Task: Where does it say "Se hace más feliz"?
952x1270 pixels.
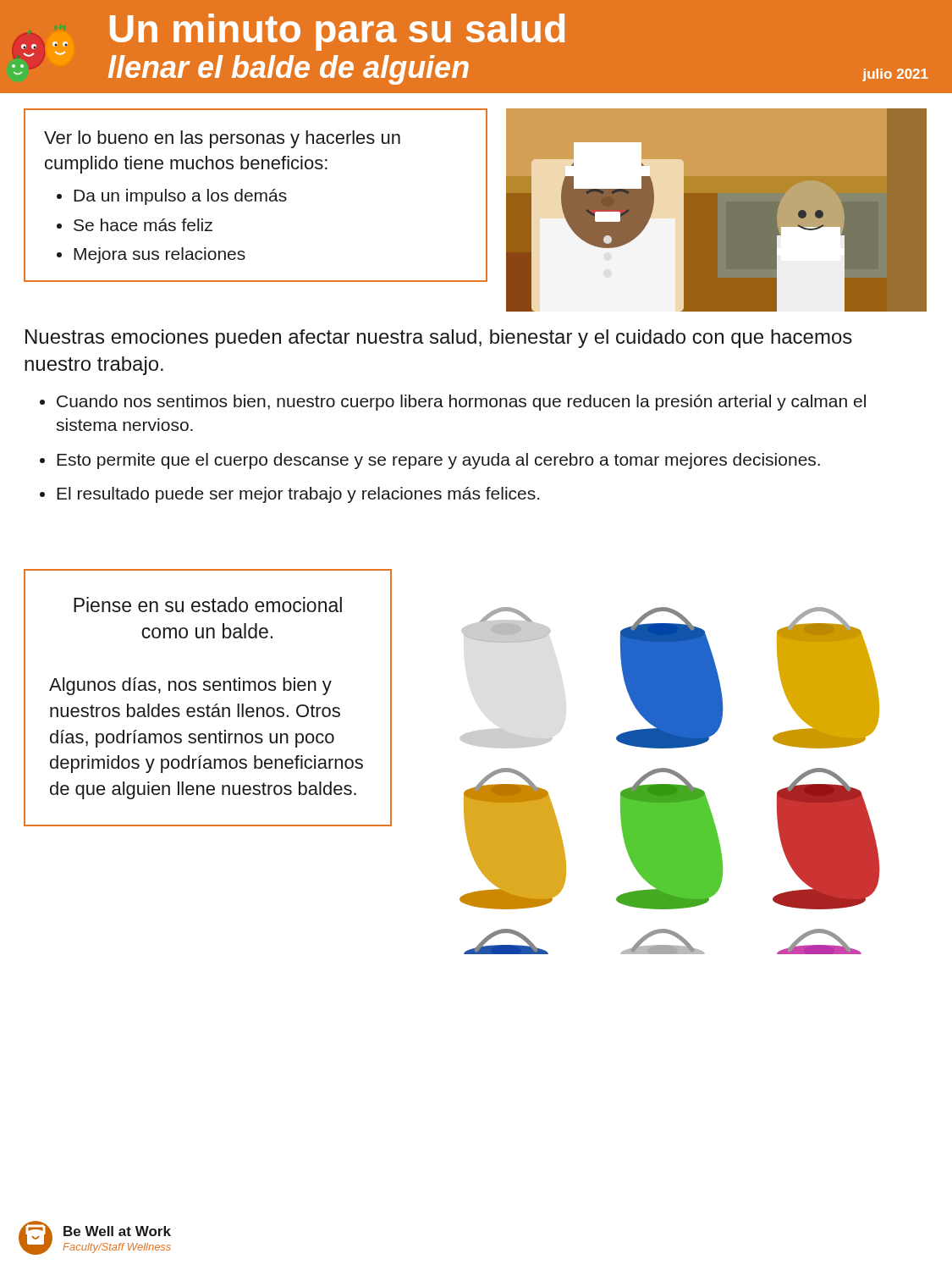Action: pyautogui.click(x=143, y=224)
